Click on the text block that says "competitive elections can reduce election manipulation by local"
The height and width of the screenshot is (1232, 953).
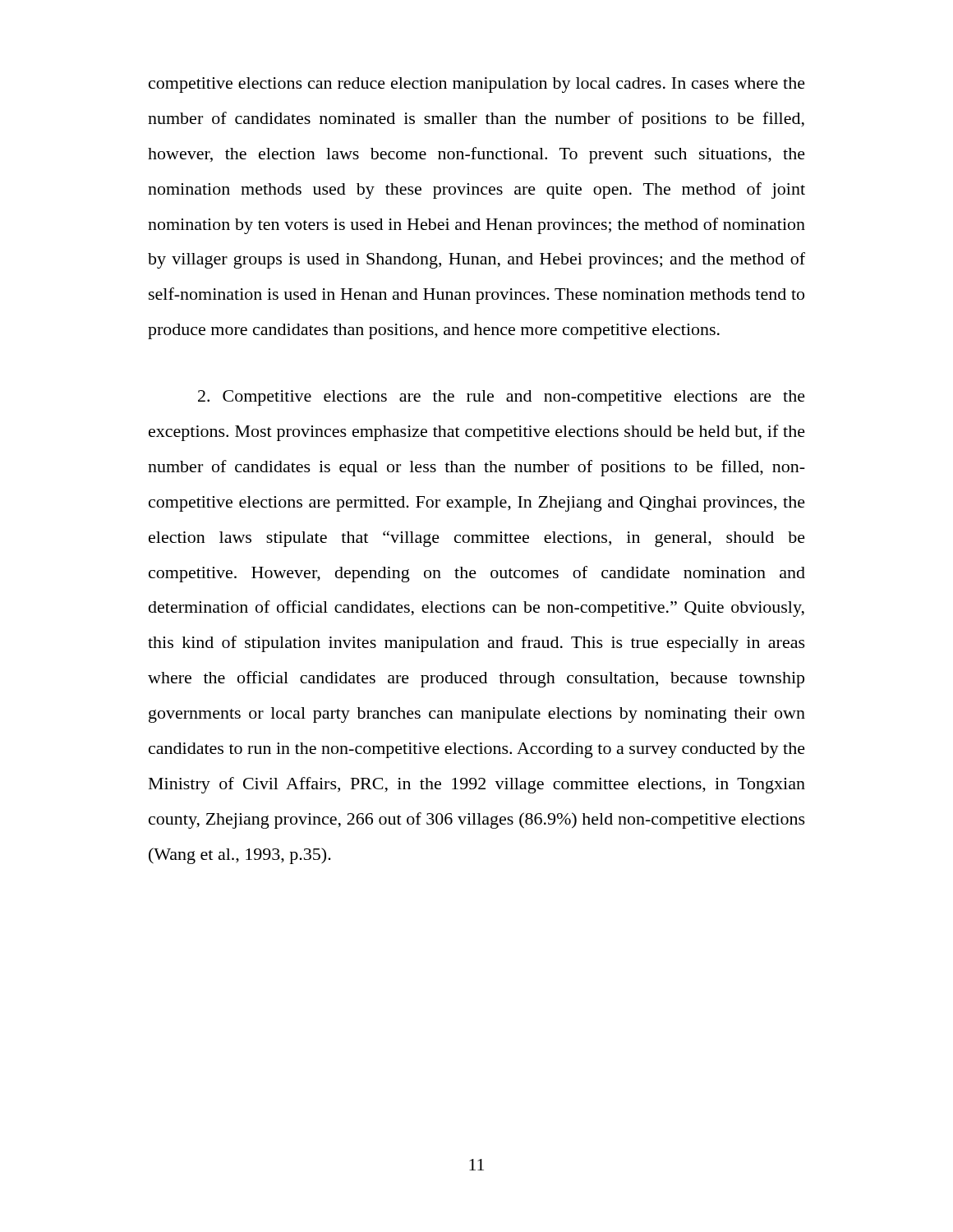click(477, 85)
